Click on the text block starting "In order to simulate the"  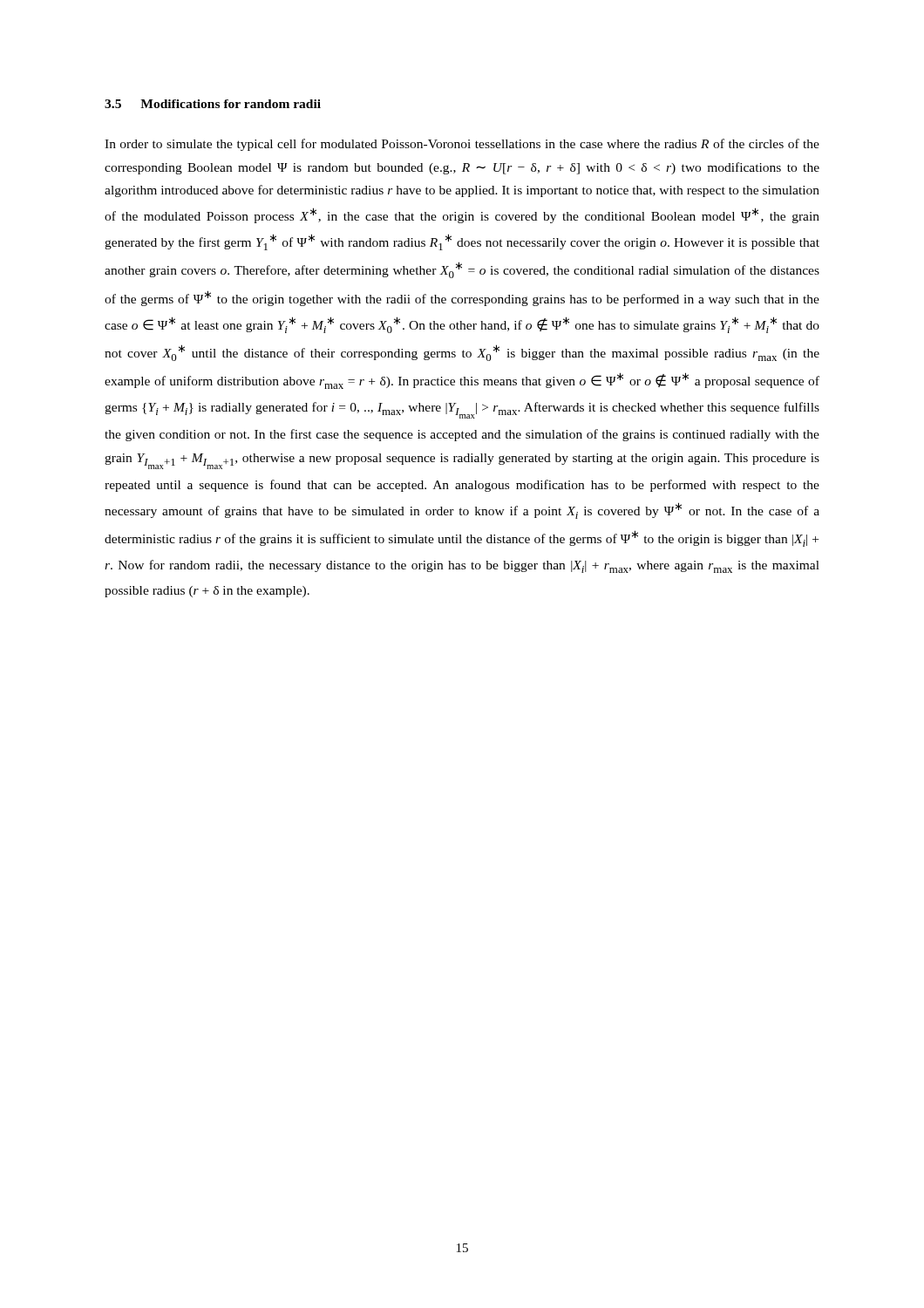click(x=462, y=367)
